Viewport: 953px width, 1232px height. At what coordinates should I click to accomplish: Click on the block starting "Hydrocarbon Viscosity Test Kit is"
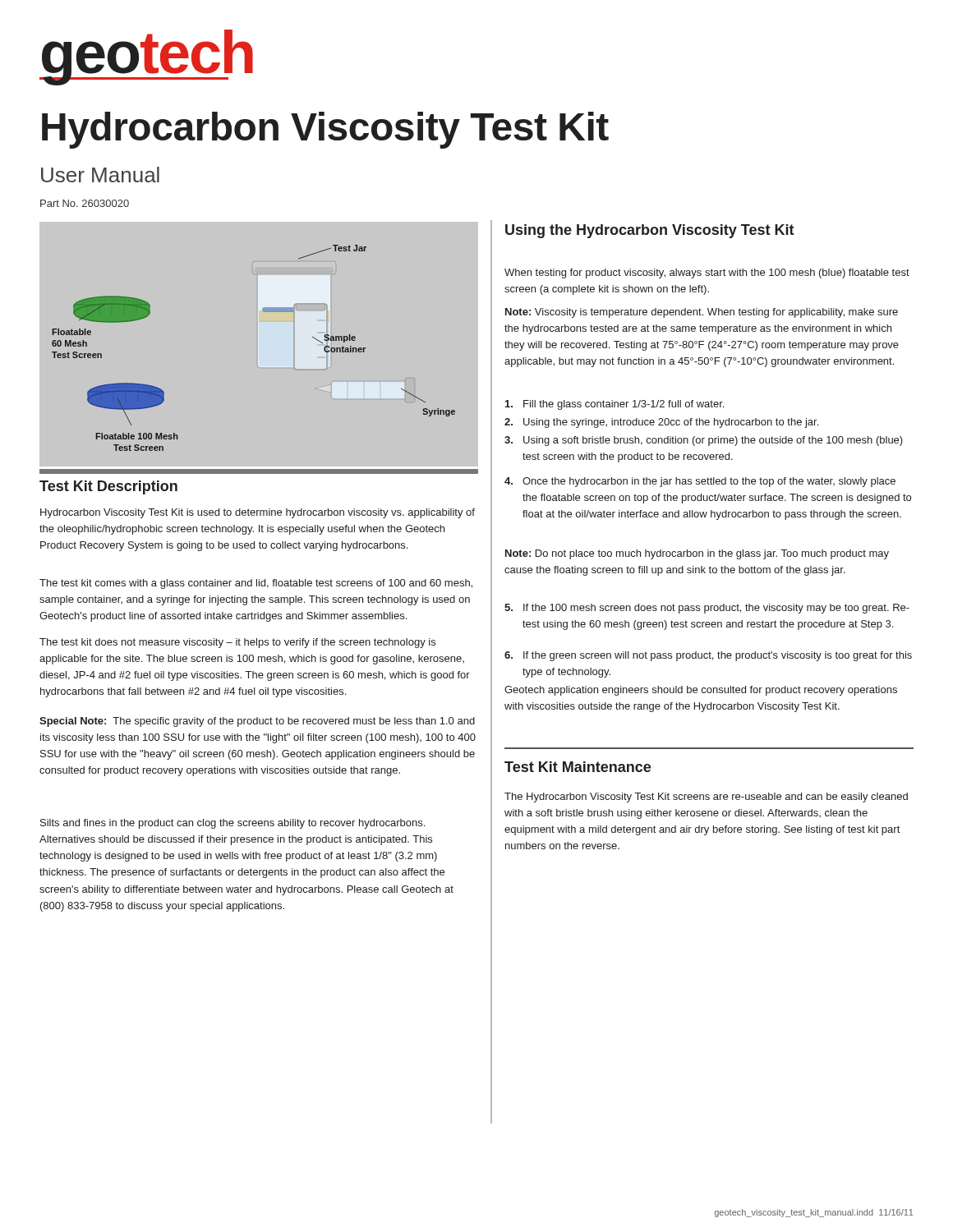(257, 529)
